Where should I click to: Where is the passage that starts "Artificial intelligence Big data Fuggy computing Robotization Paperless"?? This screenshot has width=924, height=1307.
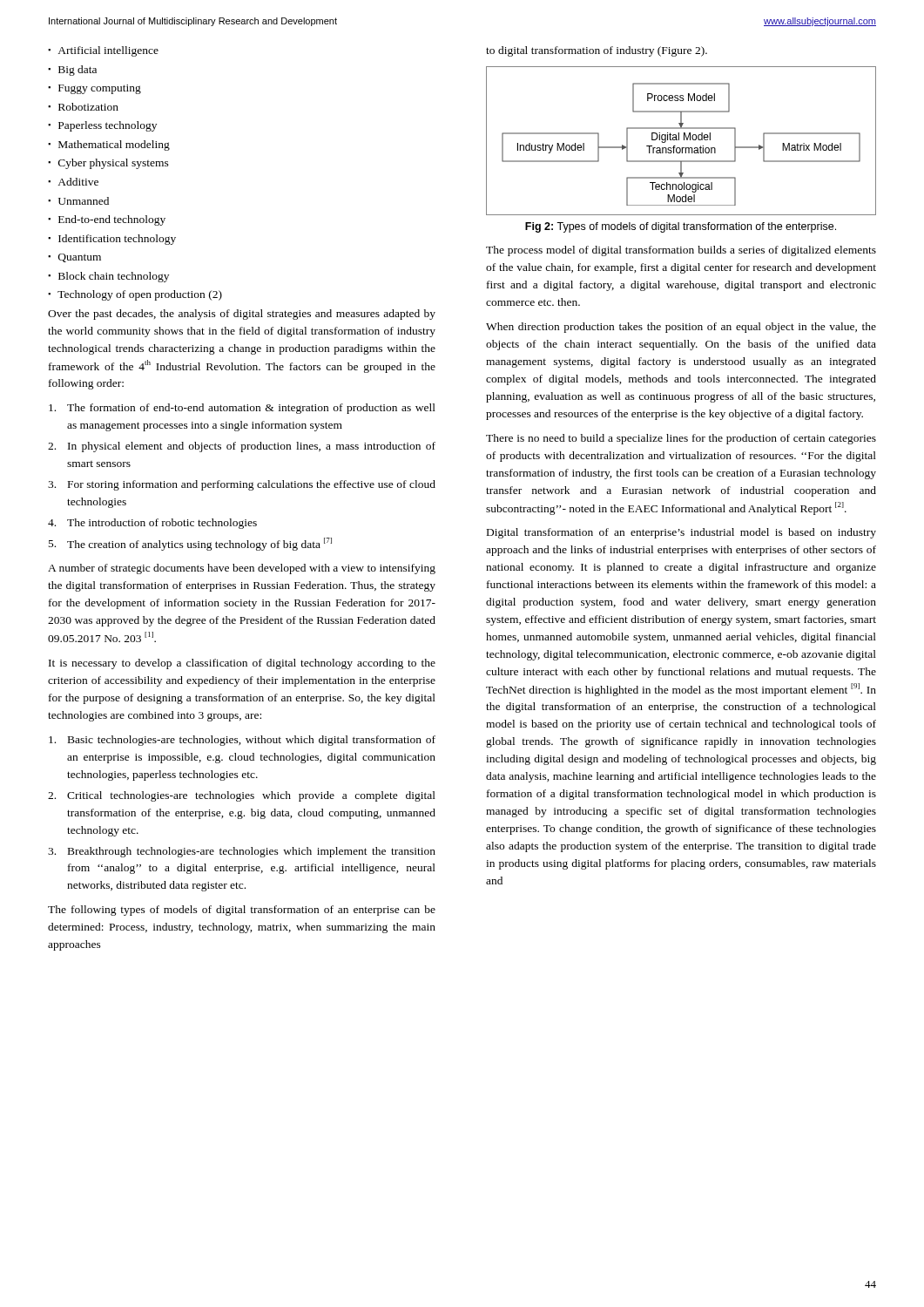(103, 51)
